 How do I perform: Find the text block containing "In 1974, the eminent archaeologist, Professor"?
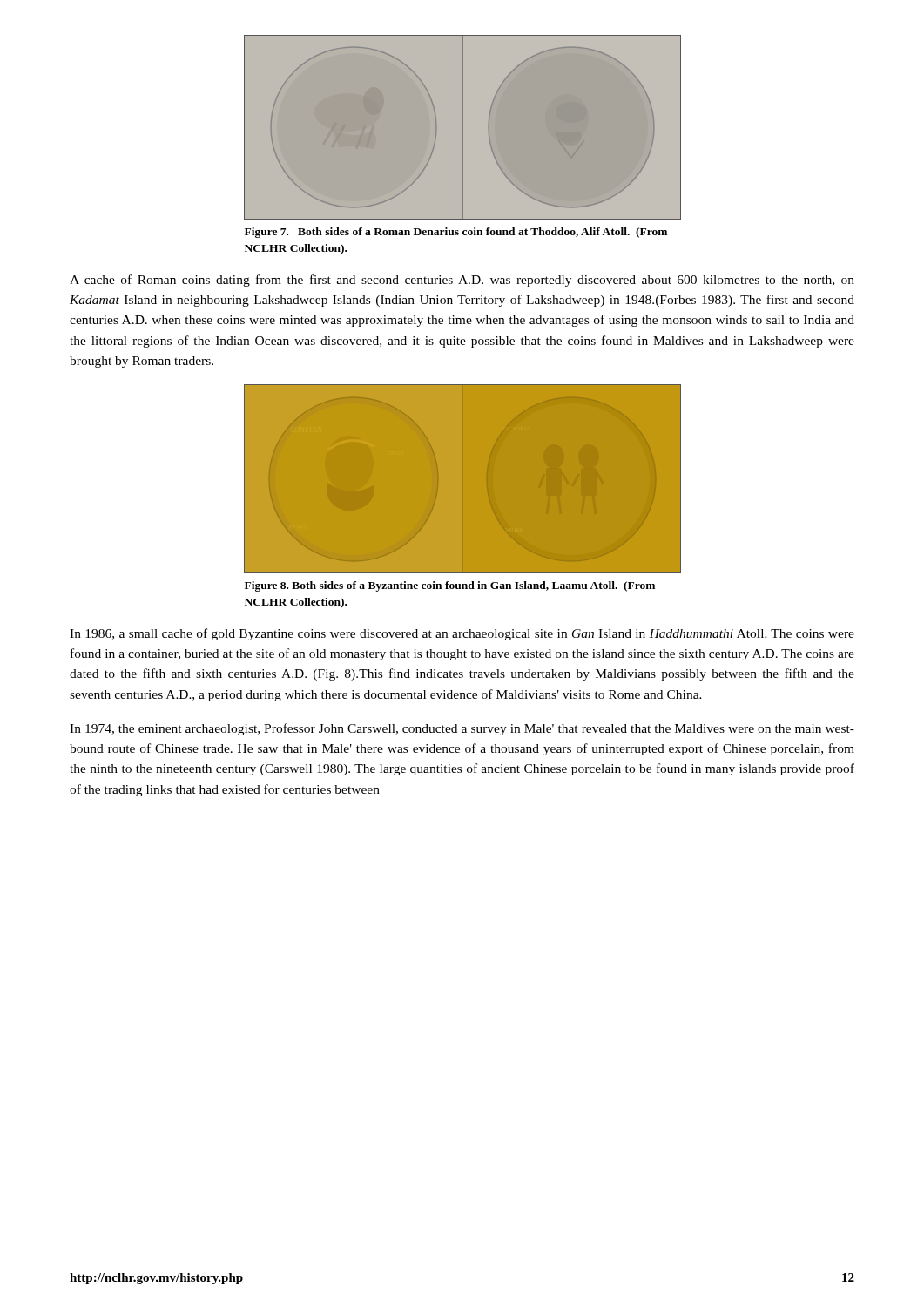[462, 758]
